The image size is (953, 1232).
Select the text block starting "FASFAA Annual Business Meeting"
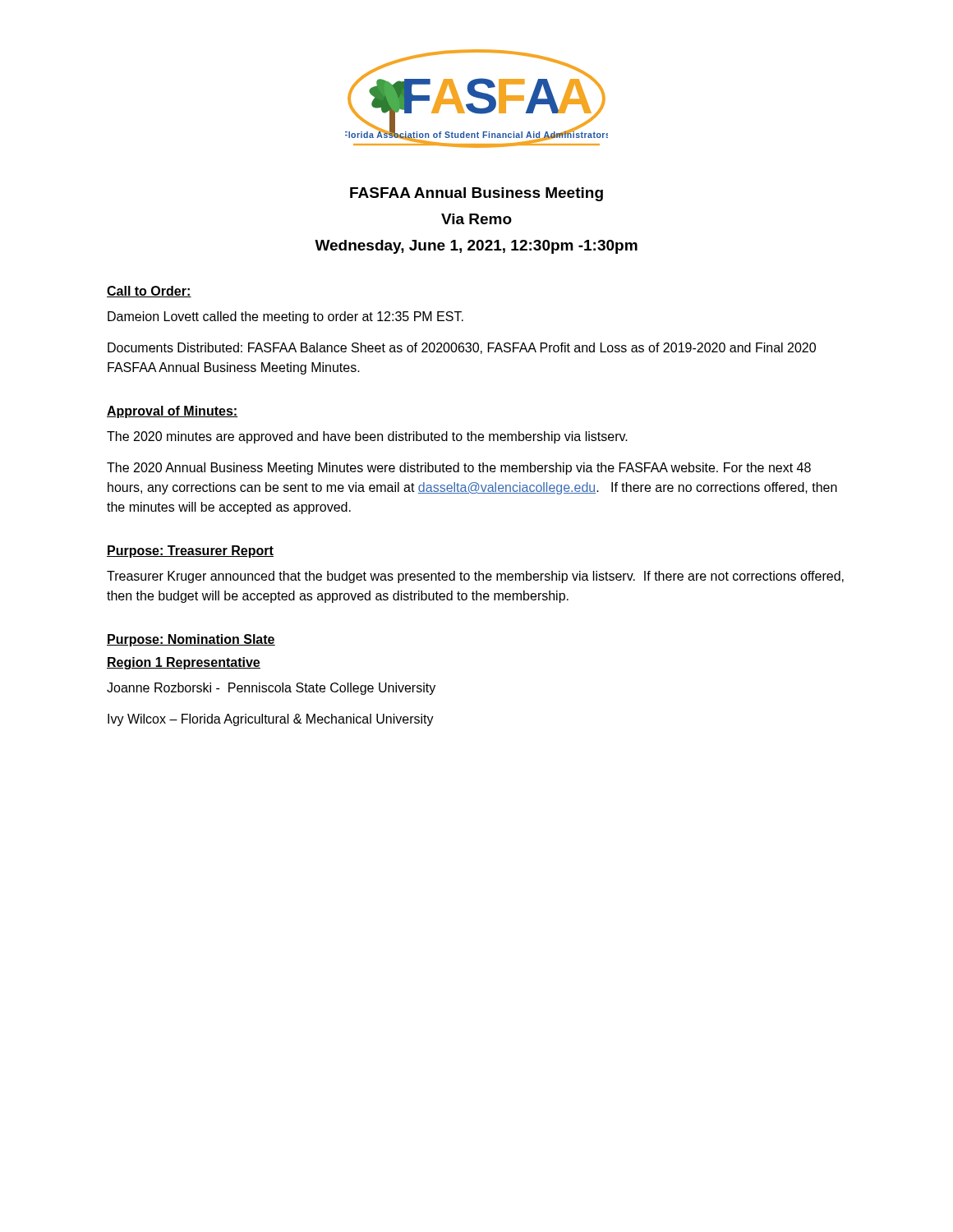click(x=476, y=193)
